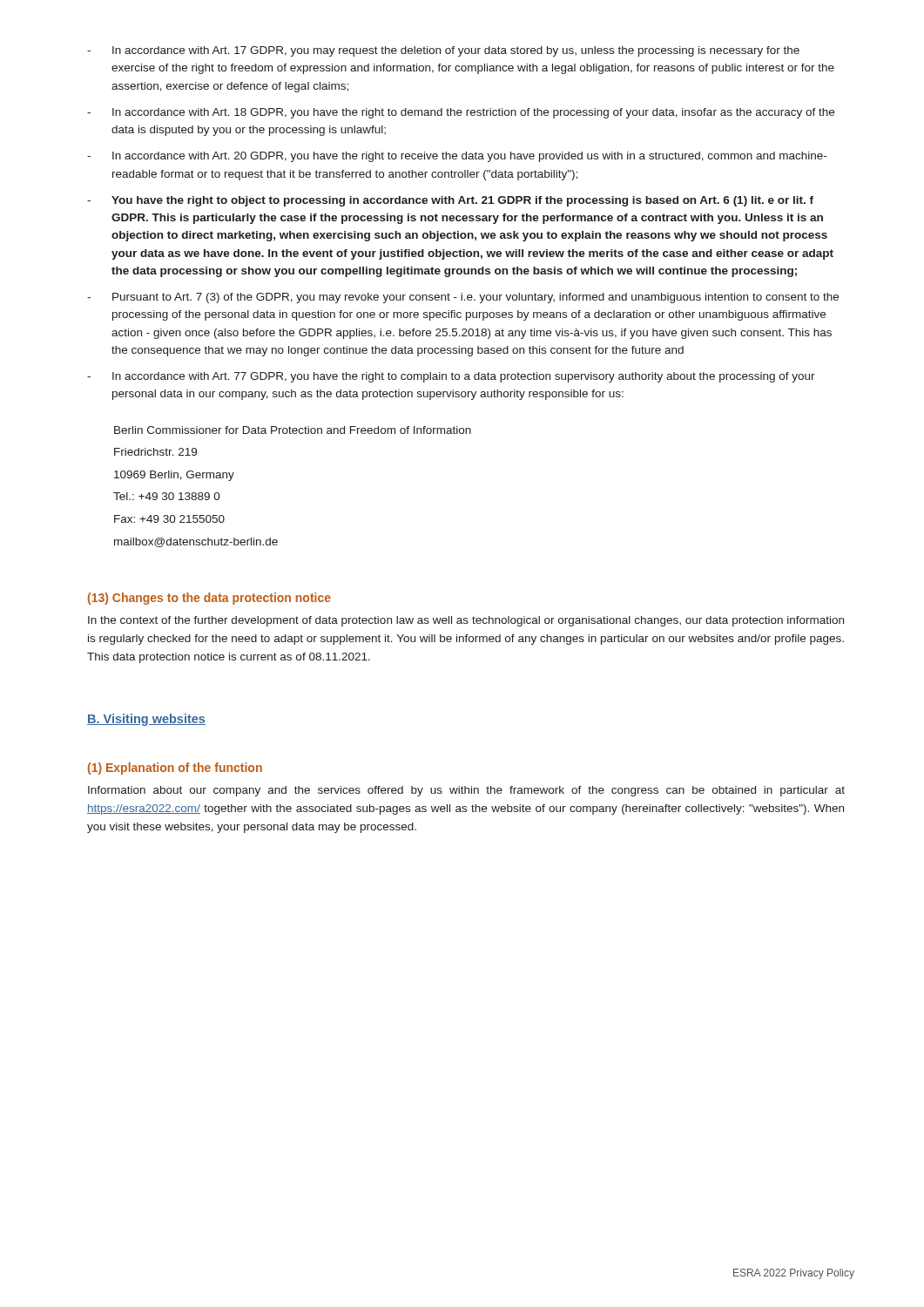Click on the list item with the text "- You have the right to"
The image size is (924, 1307).
pyautogui.click(x=466, y=236)
